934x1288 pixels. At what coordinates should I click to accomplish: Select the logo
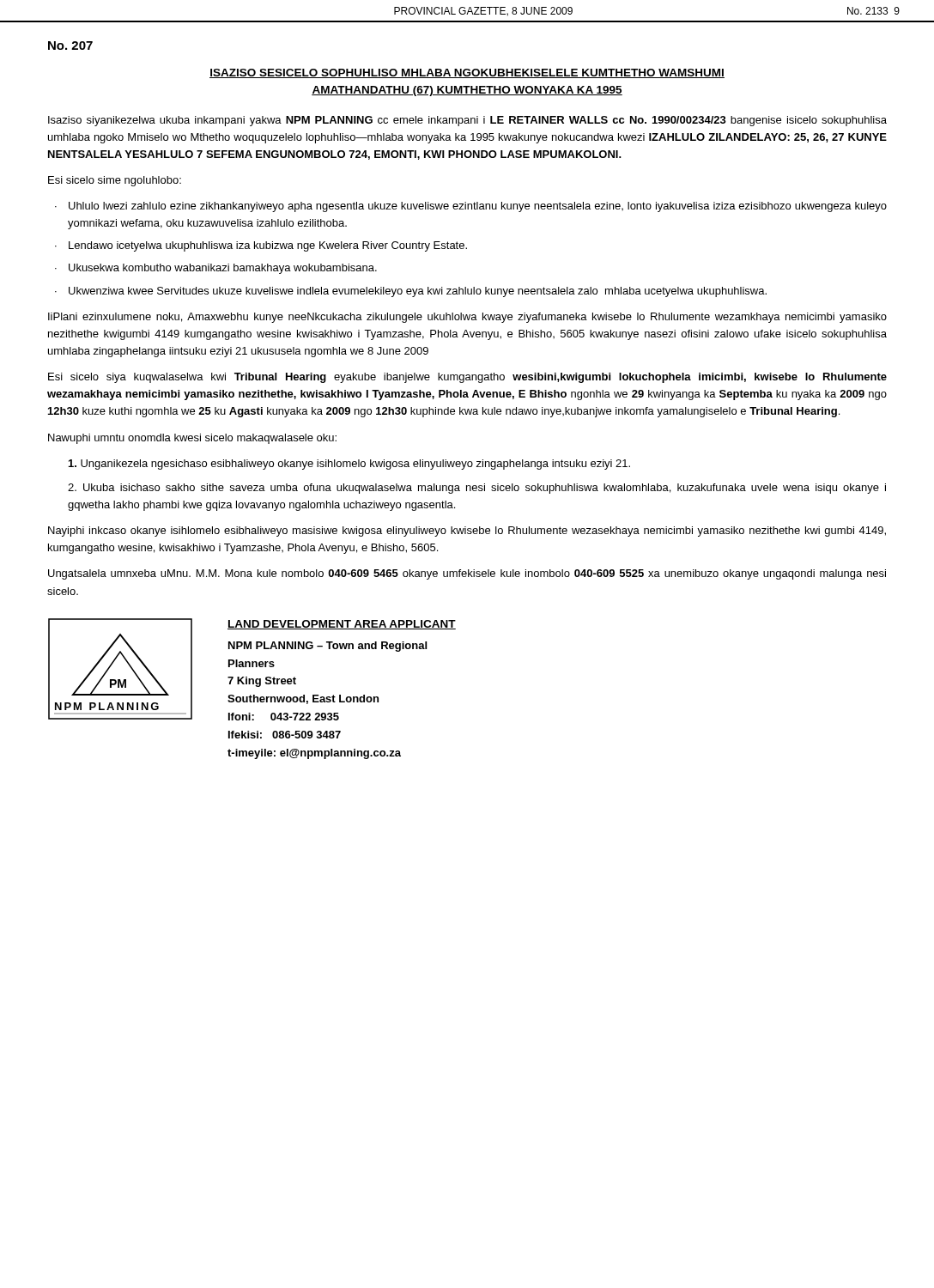[x=125, y=670]
